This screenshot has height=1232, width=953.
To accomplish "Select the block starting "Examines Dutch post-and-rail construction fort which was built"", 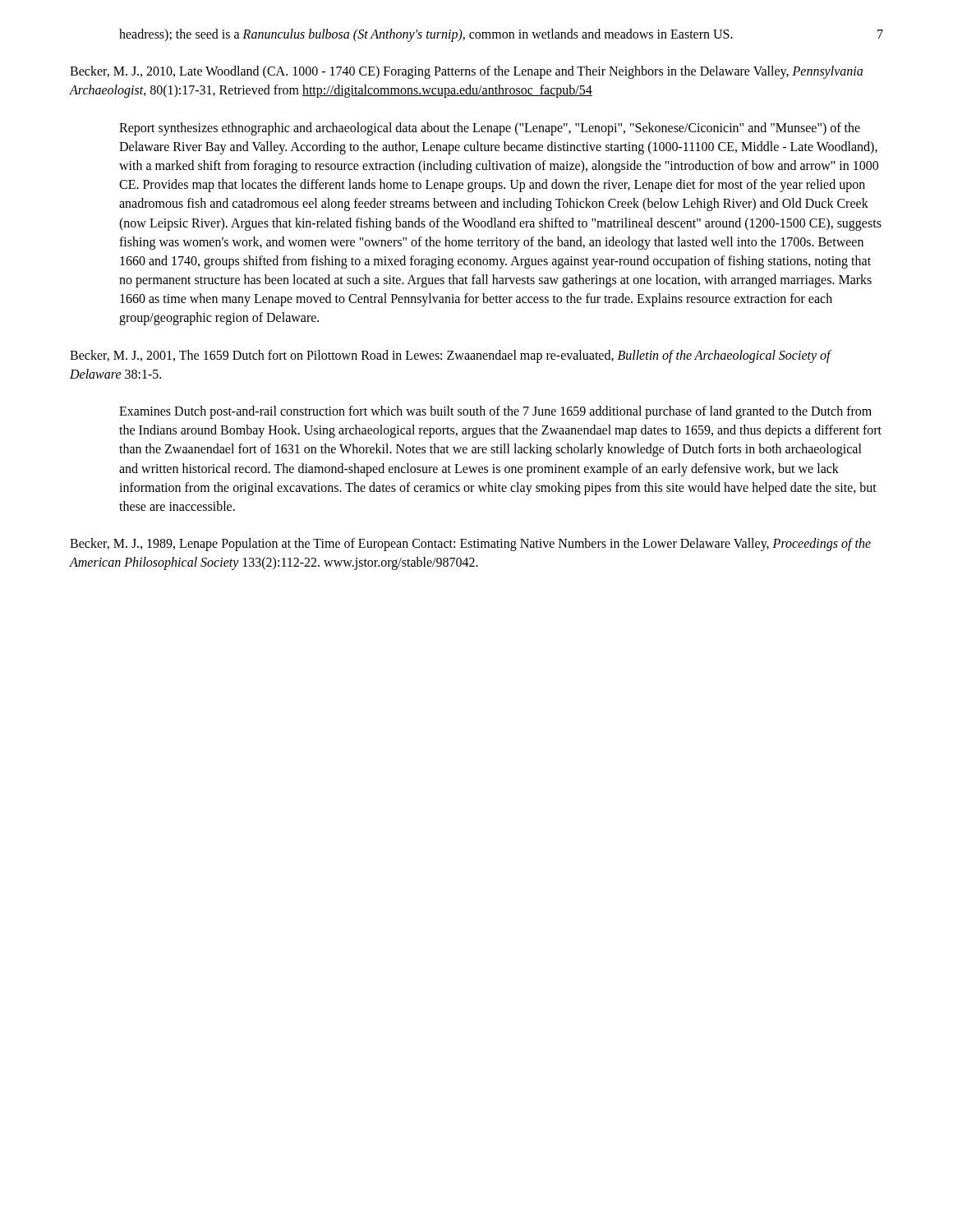I will point(501,459).
